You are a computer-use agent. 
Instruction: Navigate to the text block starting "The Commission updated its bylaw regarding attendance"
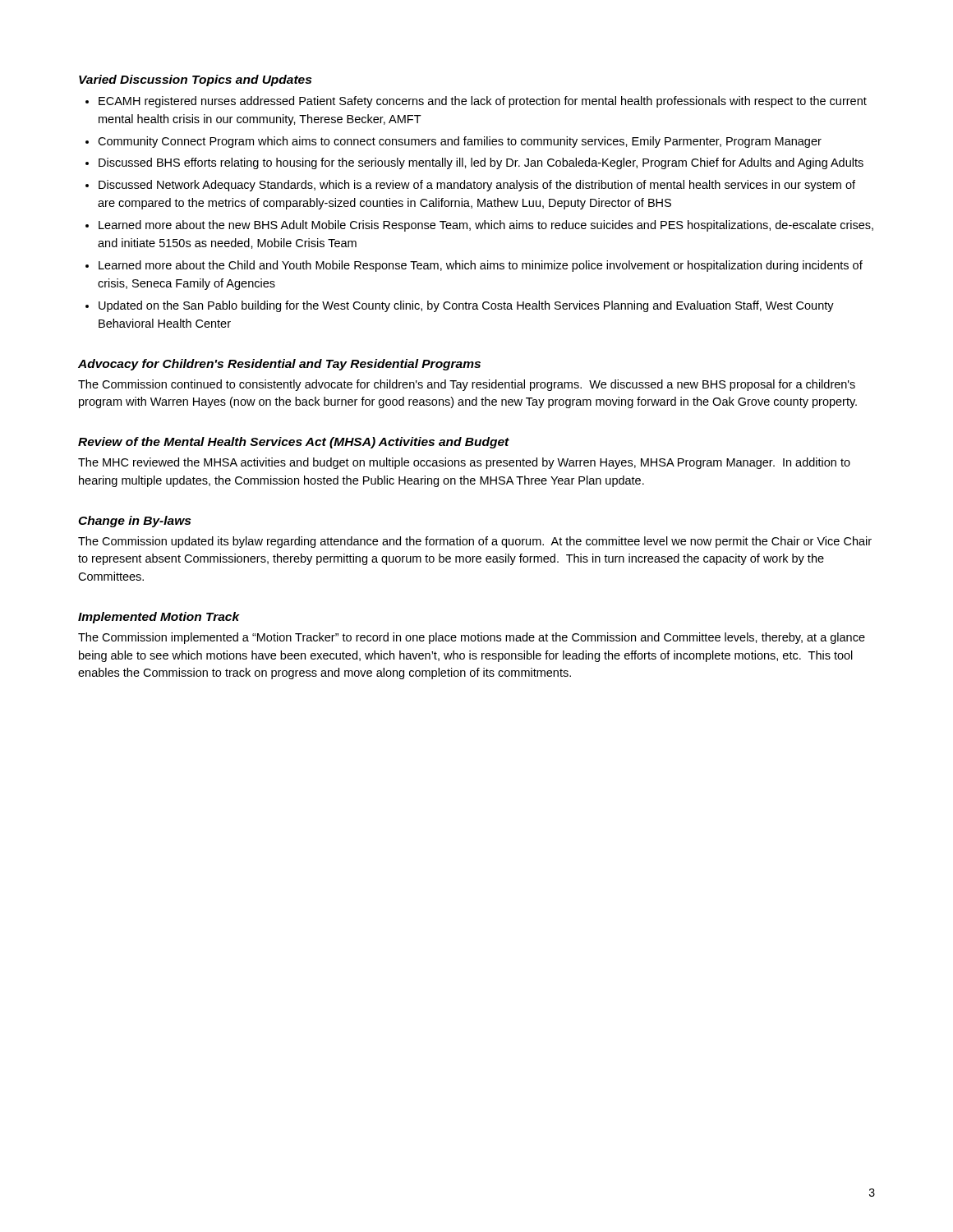tap(475, 559)
